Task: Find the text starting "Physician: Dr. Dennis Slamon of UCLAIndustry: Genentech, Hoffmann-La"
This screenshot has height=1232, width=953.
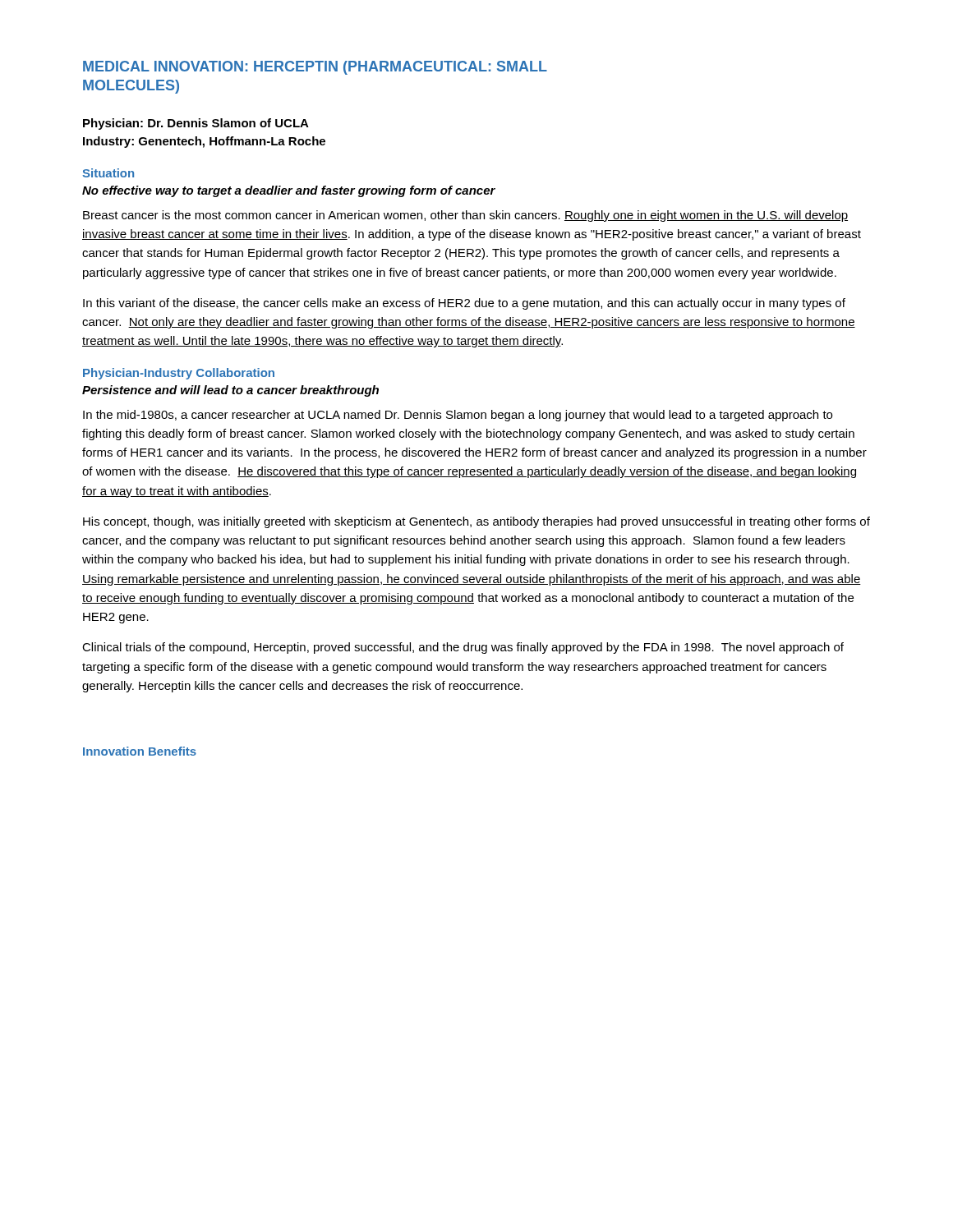Action: coord(204,132)
